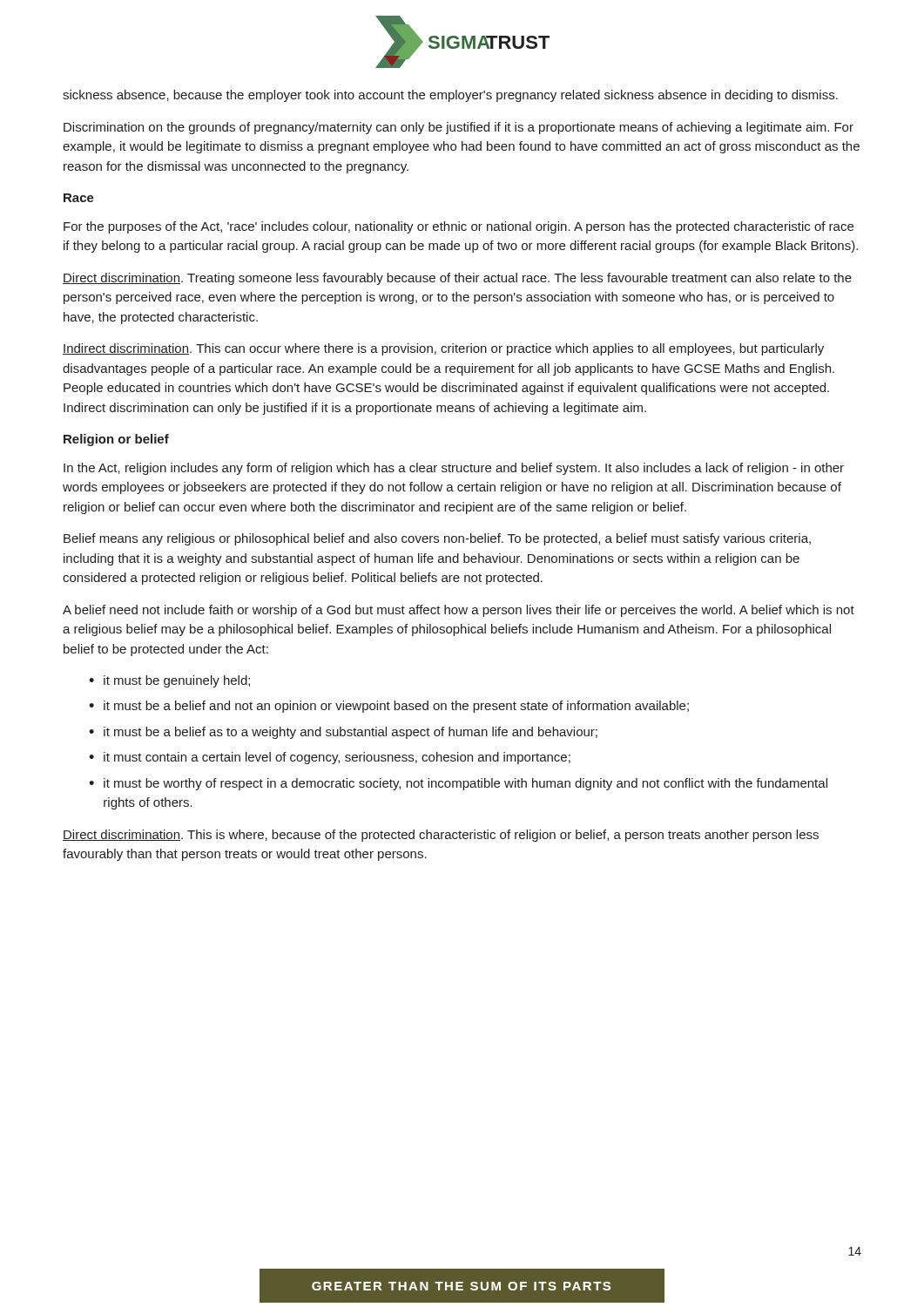Find the block on this page that starts "For the purposes of"
924x1307 pixels.
tap(462, 236)
